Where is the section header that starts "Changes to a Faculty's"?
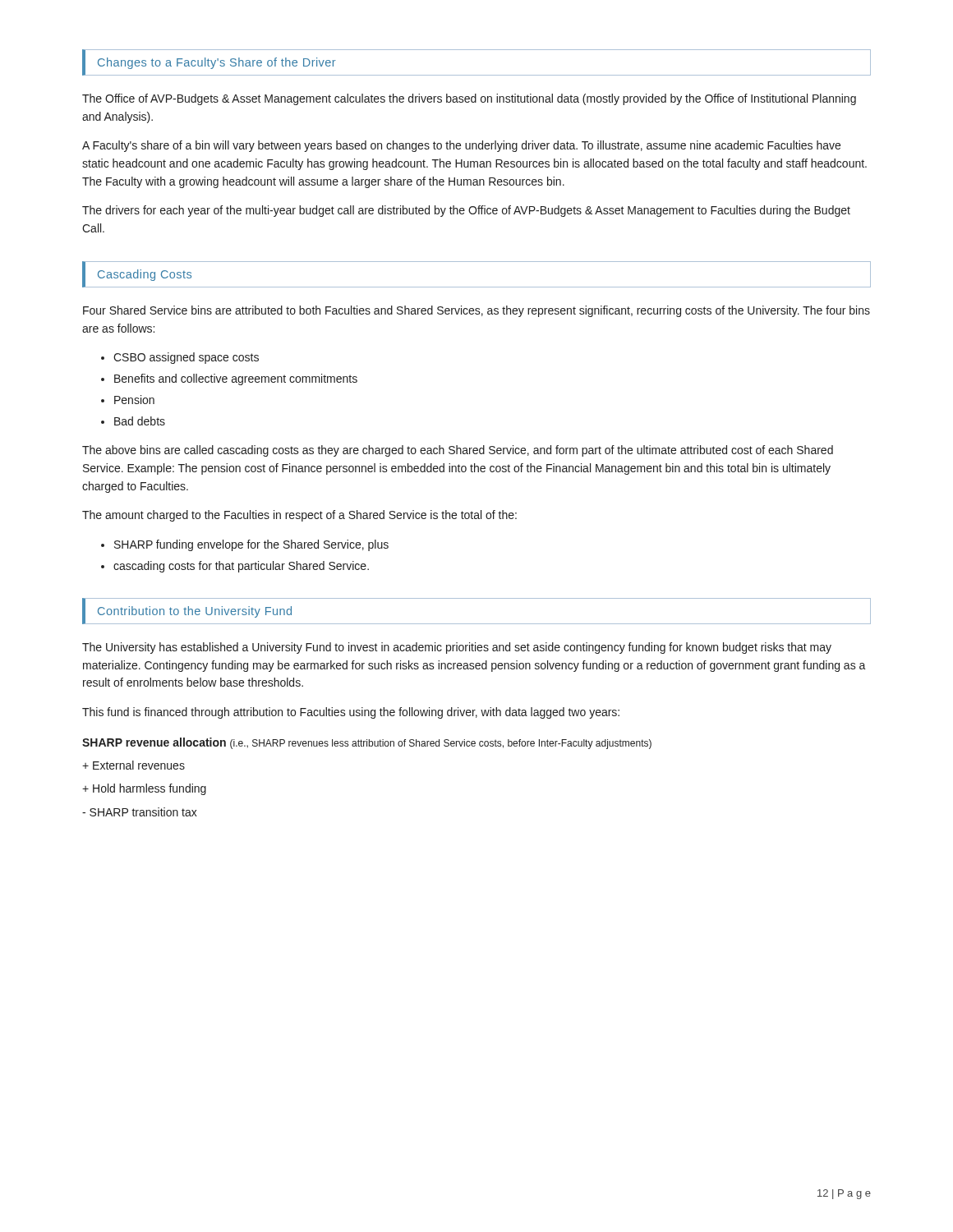 [x=216, y=62]
